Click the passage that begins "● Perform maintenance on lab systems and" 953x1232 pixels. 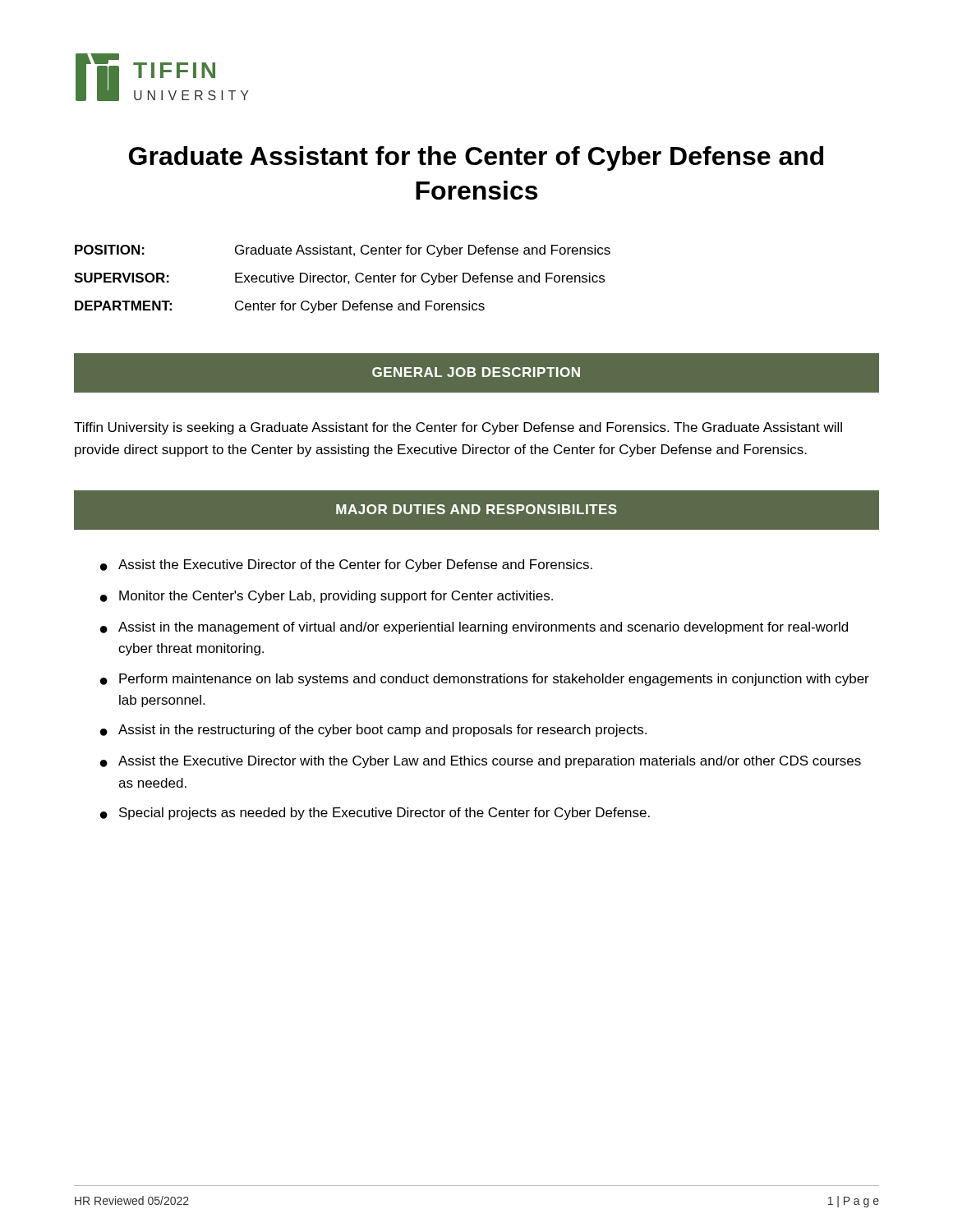coord(489,690)
